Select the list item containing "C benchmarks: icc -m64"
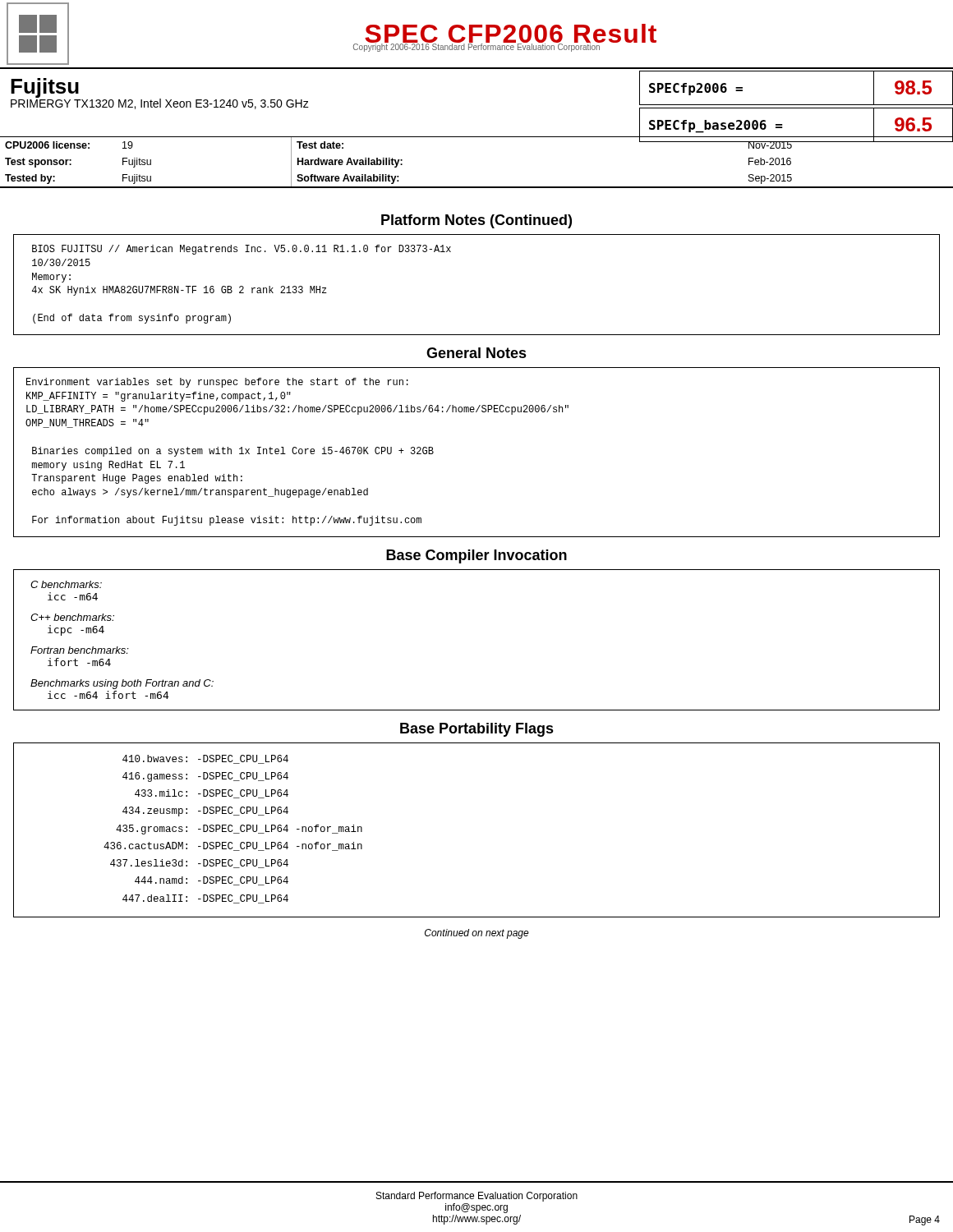 66,590
